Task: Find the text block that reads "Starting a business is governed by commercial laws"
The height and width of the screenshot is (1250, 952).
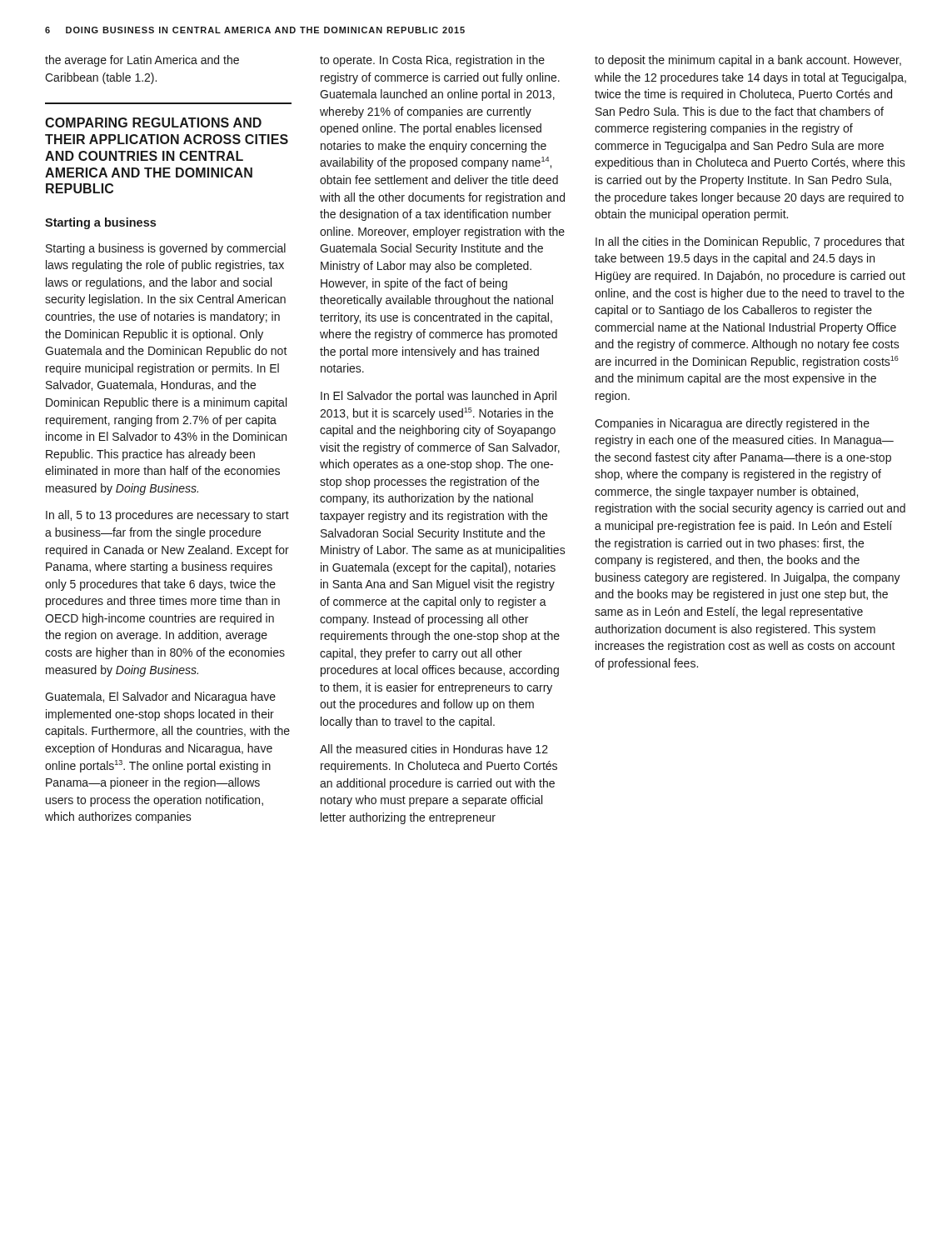Action: pos(166,368)
